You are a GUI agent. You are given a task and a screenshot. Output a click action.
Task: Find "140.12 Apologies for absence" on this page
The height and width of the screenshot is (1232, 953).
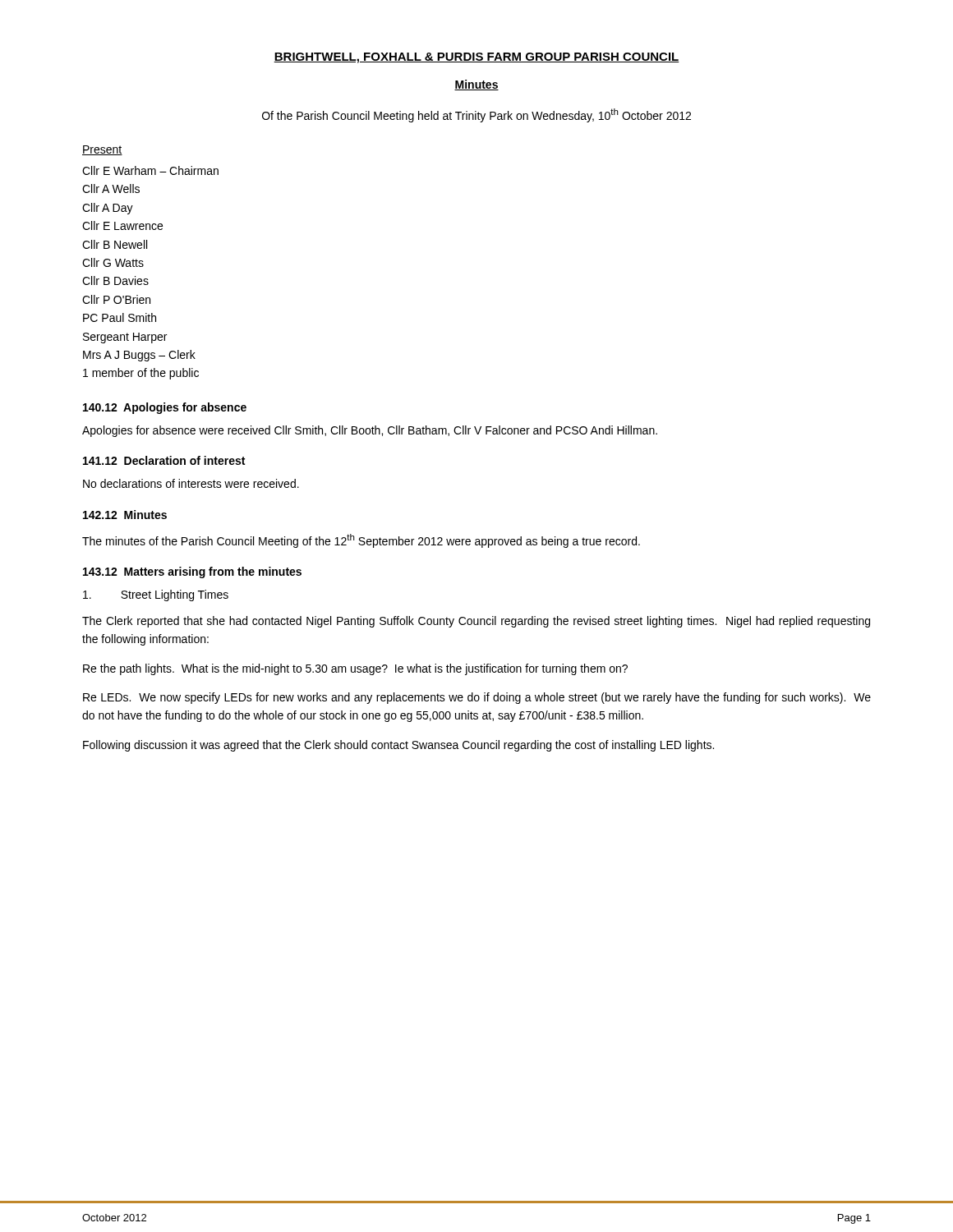tap(164, 407)
